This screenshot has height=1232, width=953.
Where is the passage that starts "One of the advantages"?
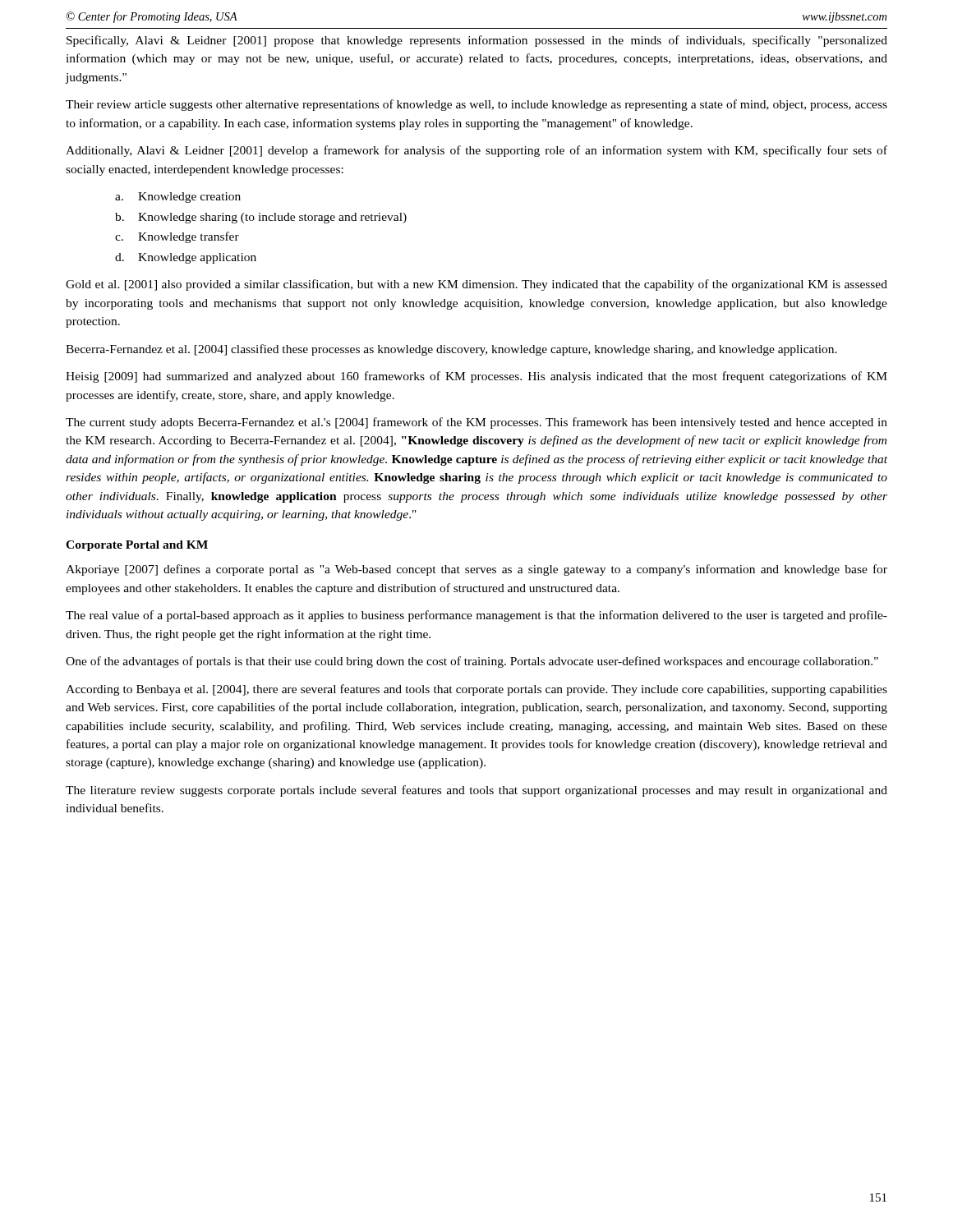[x=476, y=661]
